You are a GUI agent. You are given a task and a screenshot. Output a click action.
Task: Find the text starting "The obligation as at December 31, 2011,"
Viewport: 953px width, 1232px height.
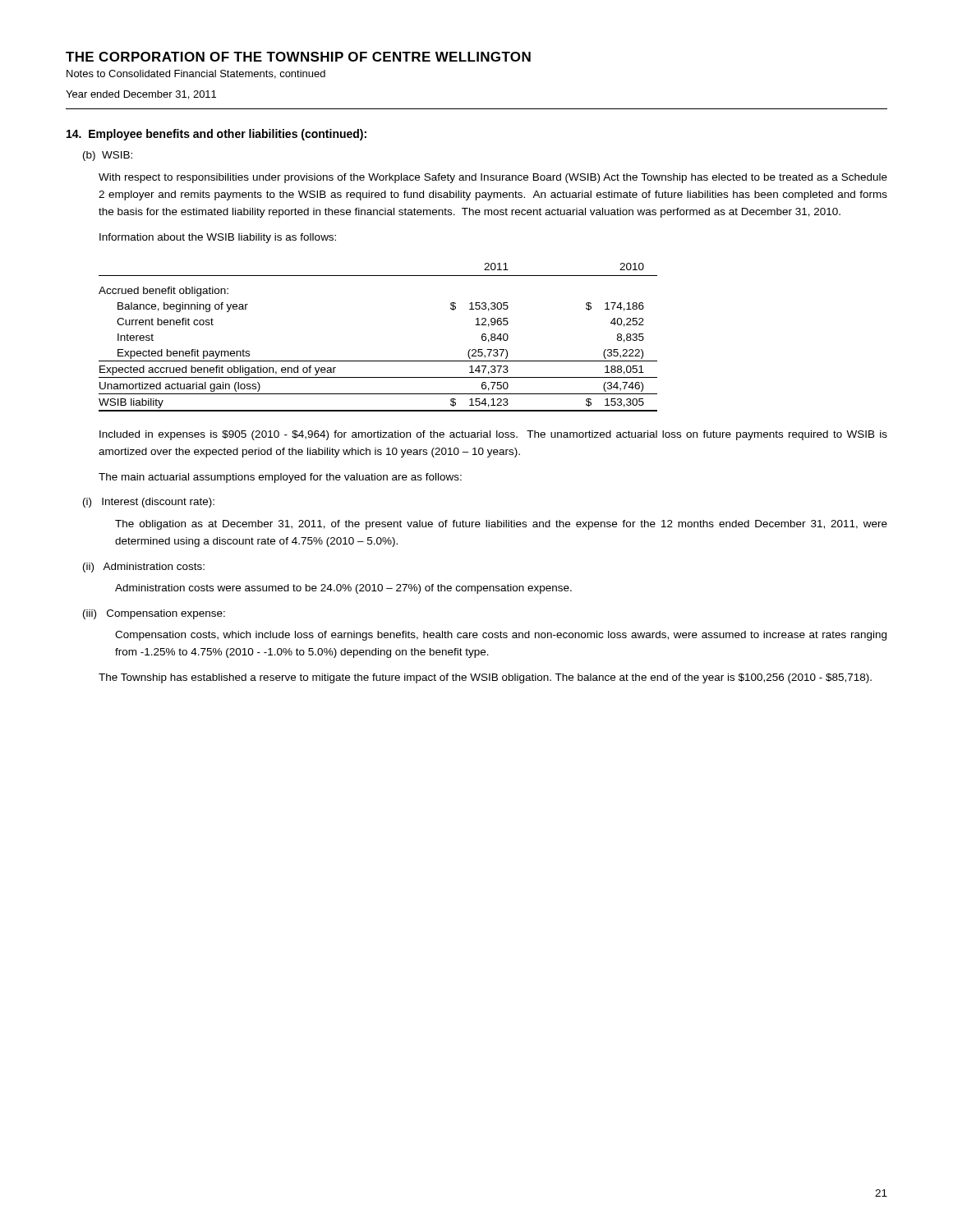point(501,532)
